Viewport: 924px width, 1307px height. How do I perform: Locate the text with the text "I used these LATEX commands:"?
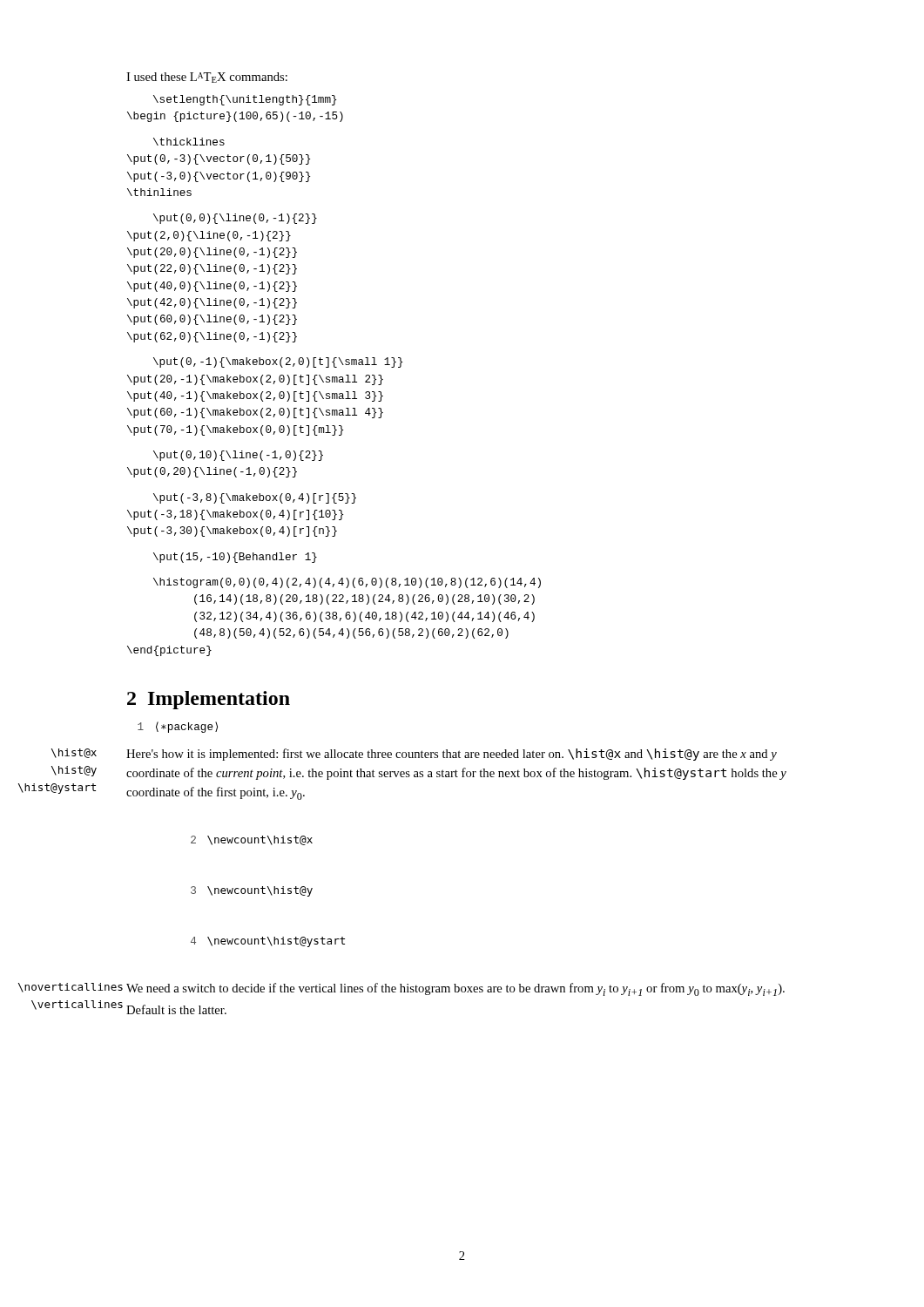(x=207, y=77)
